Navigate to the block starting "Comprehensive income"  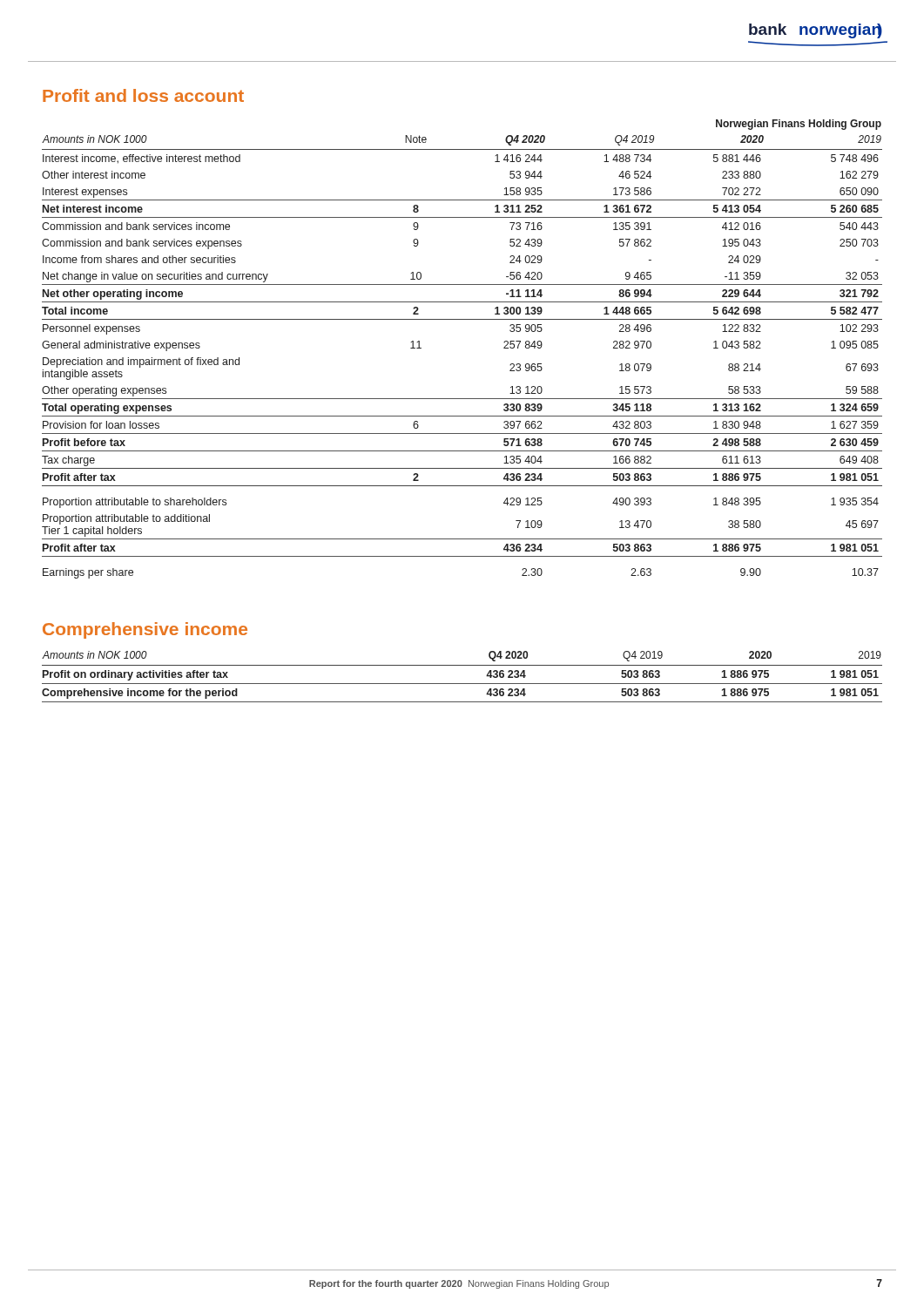145,629
